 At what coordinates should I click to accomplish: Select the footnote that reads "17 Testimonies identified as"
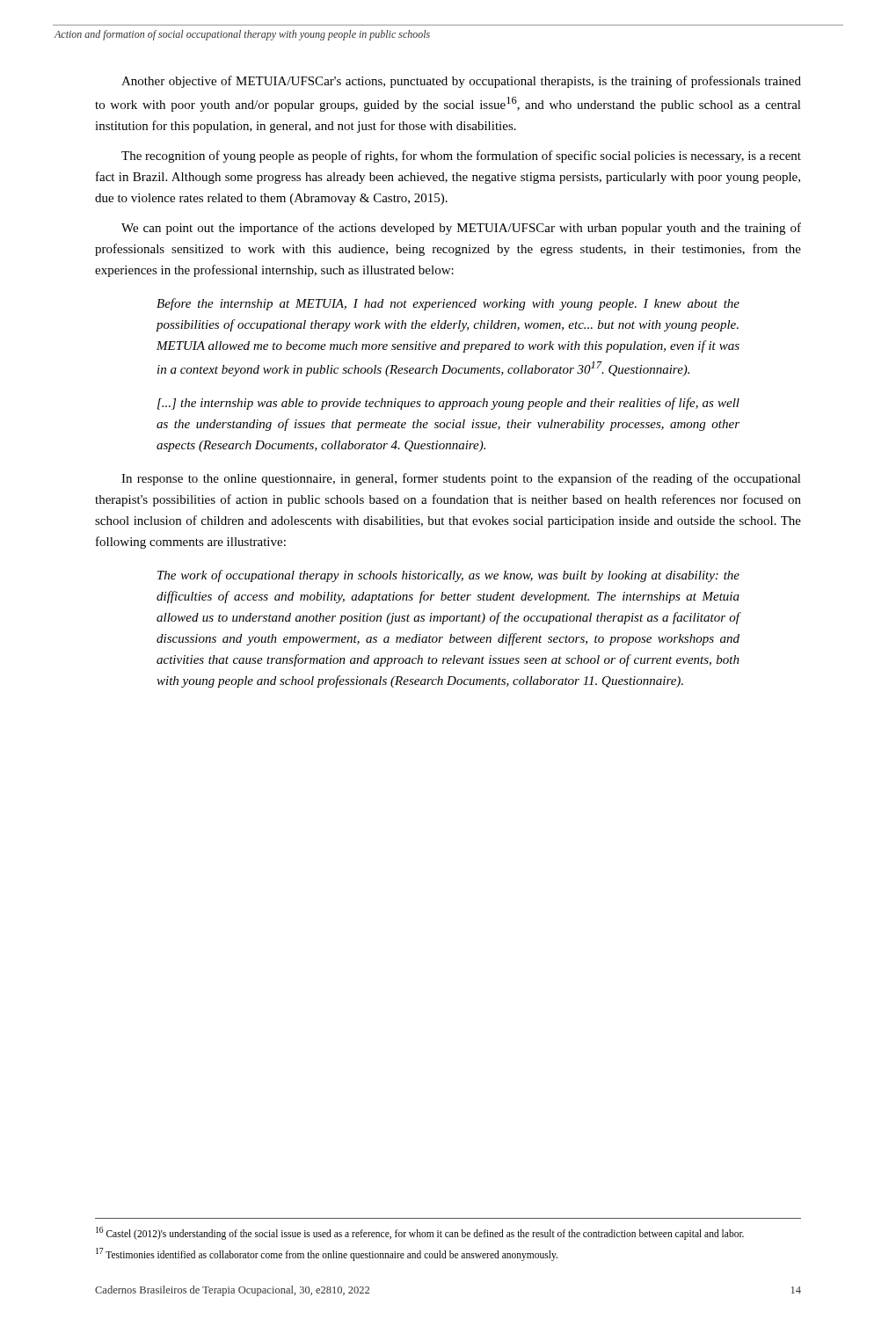[327, 1253]
